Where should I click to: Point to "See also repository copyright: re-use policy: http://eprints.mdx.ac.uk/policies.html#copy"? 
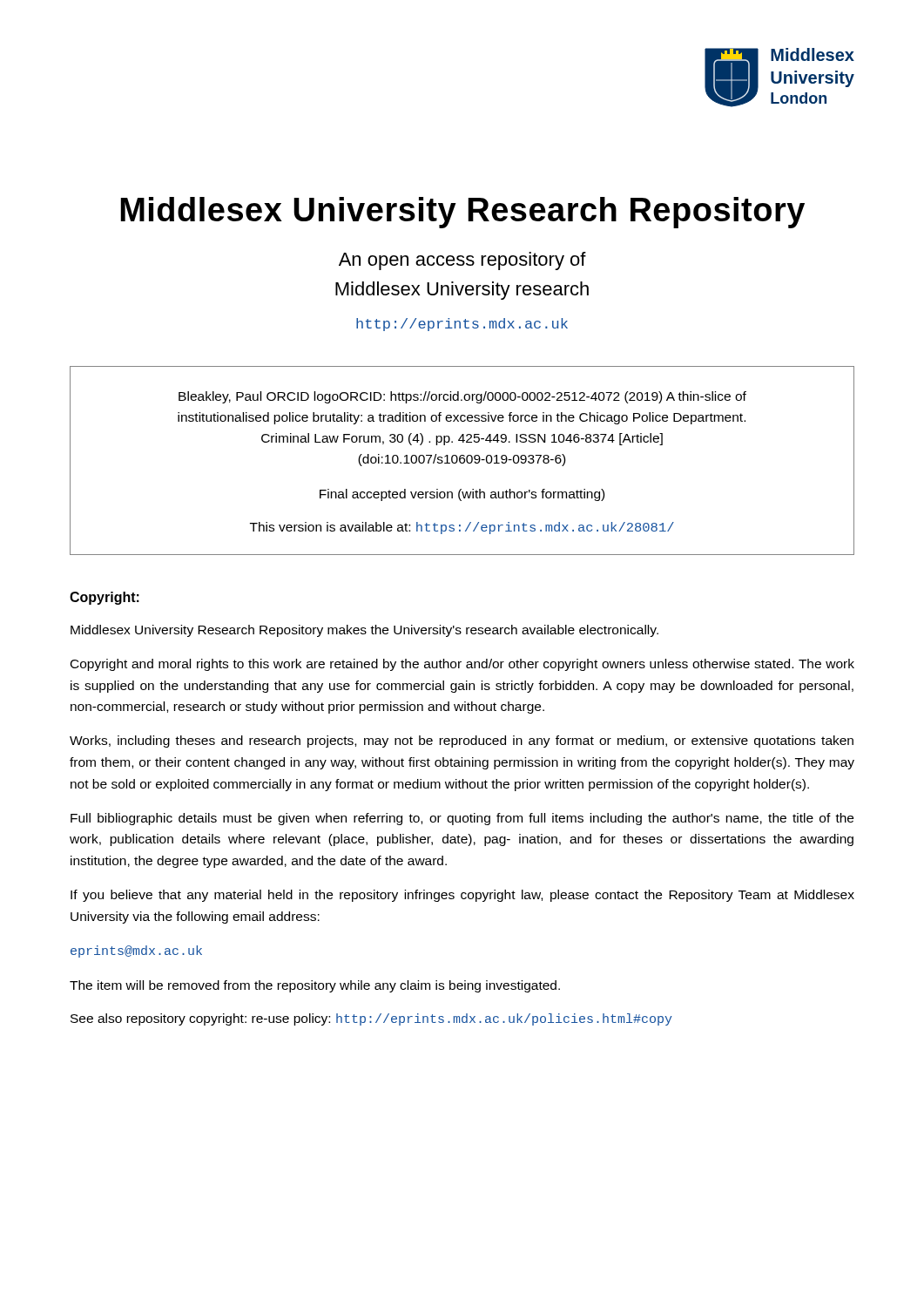pos(371,1019)
